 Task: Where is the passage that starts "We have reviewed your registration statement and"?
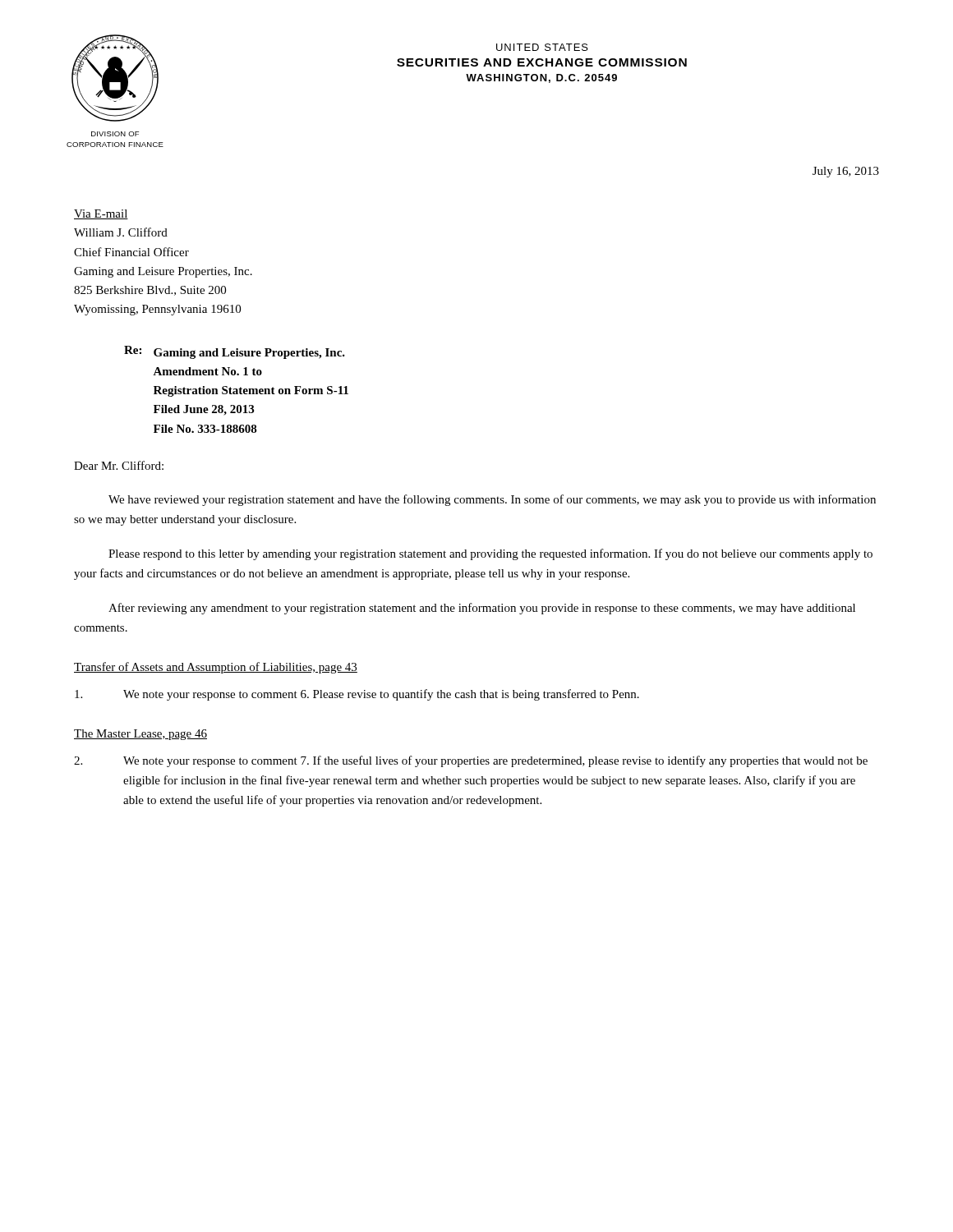[x=475, y=509]
